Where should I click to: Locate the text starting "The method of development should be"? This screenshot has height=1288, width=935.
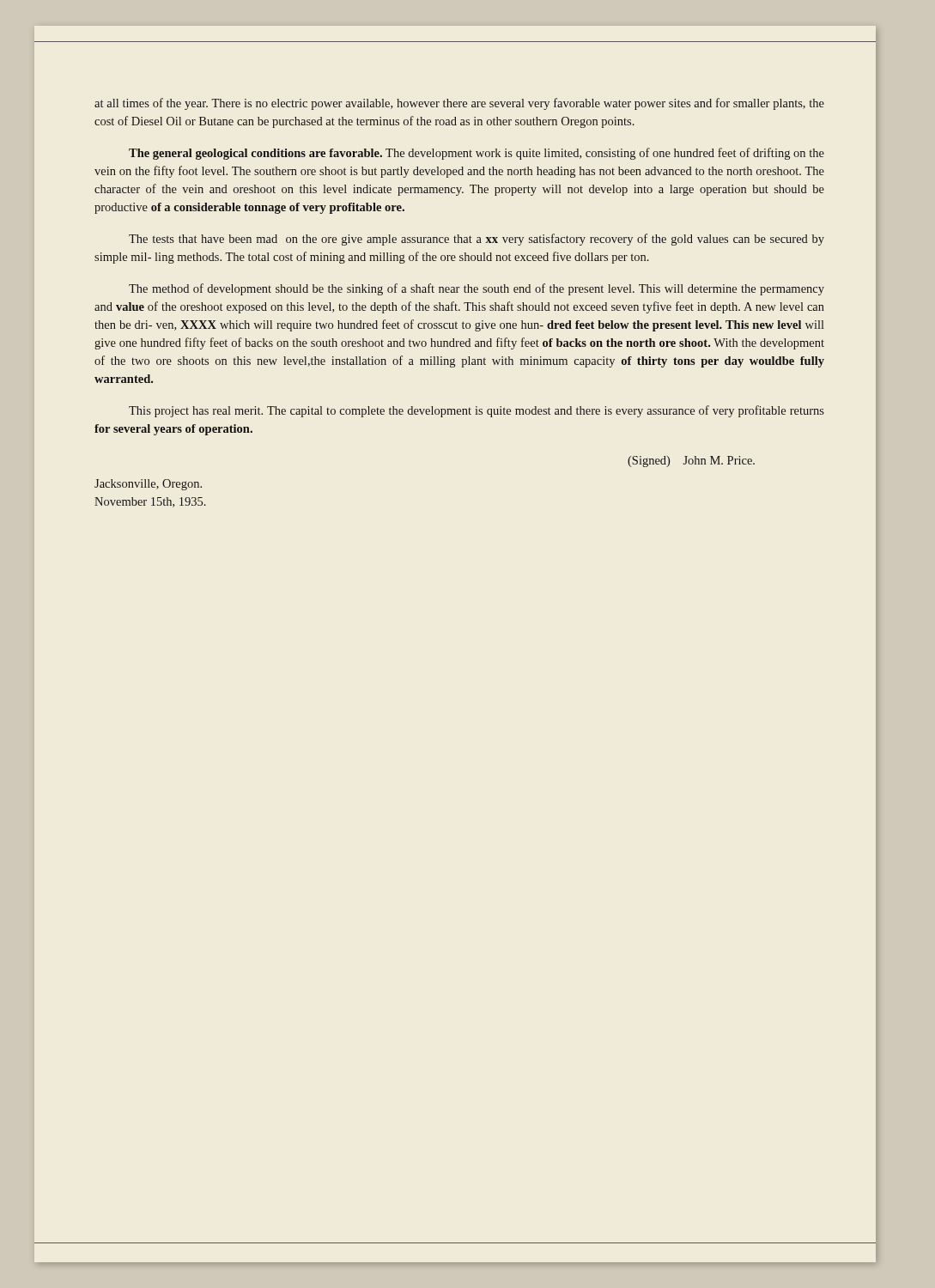(459, 334)
